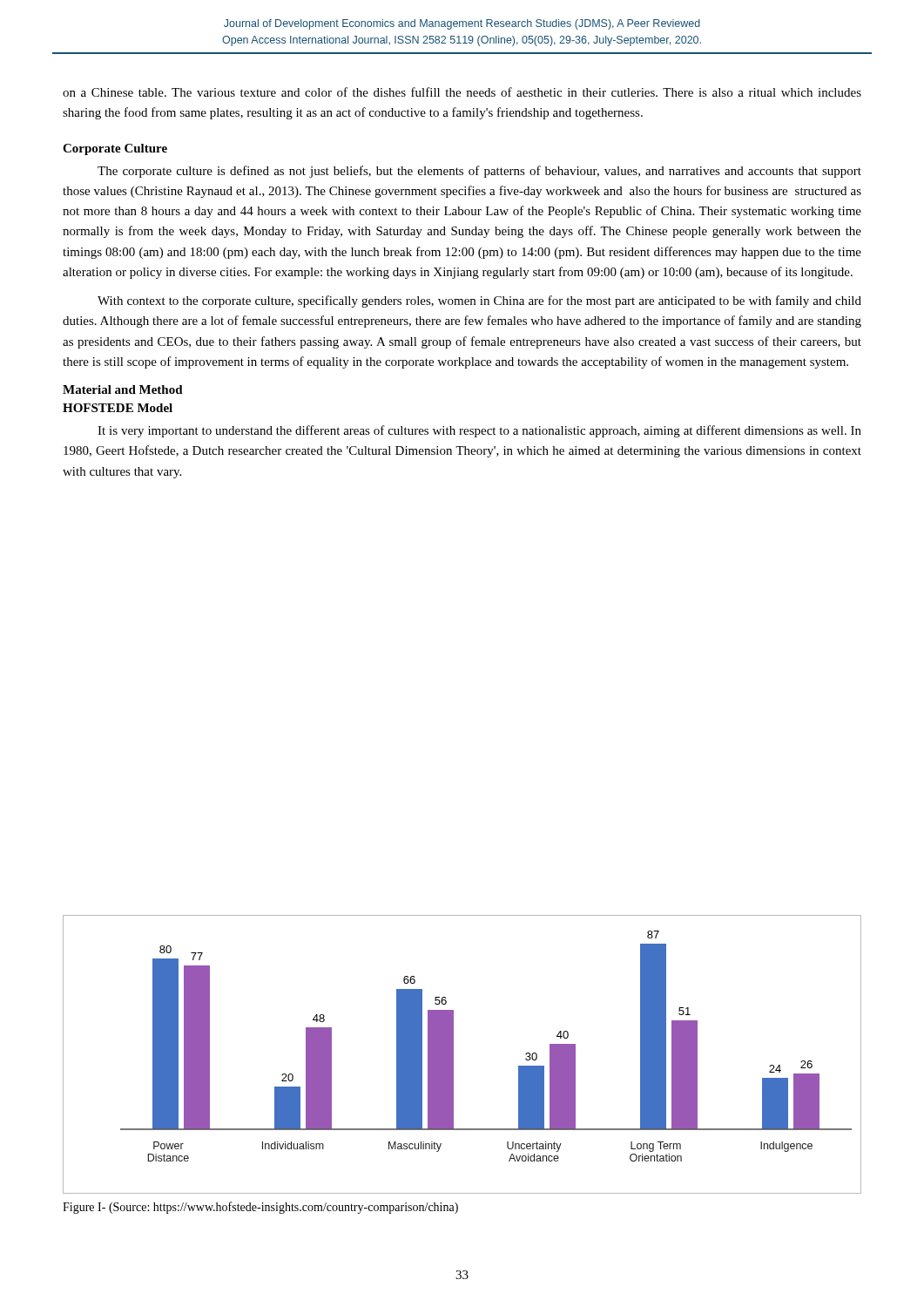Point to the block beginning "The corporate culture is"
Viewport: 924px width, 1307px height.
point(462,221)
